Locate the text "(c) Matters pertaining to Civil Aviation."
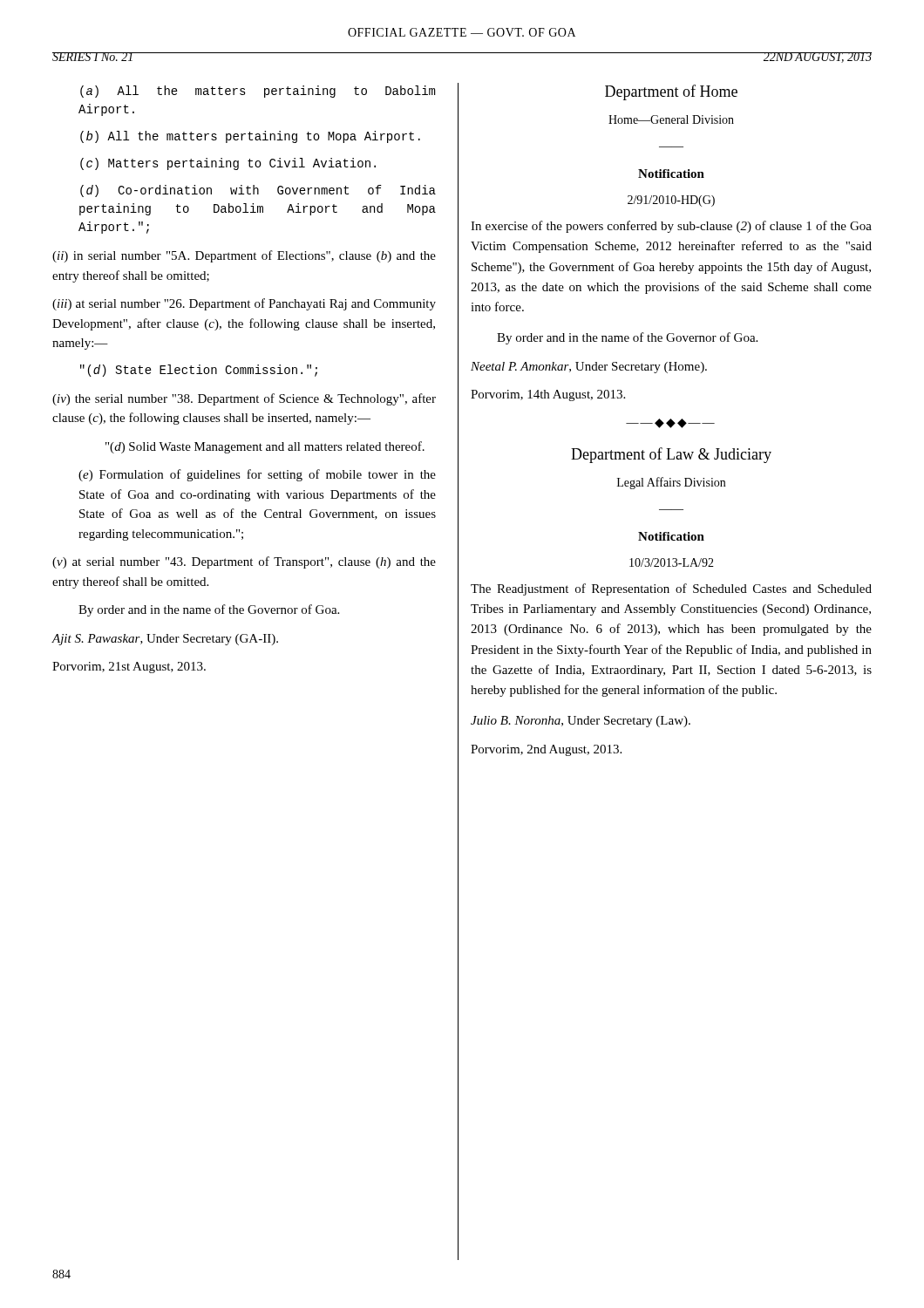This screenshot has height=1308, width=924. [257, 164]
